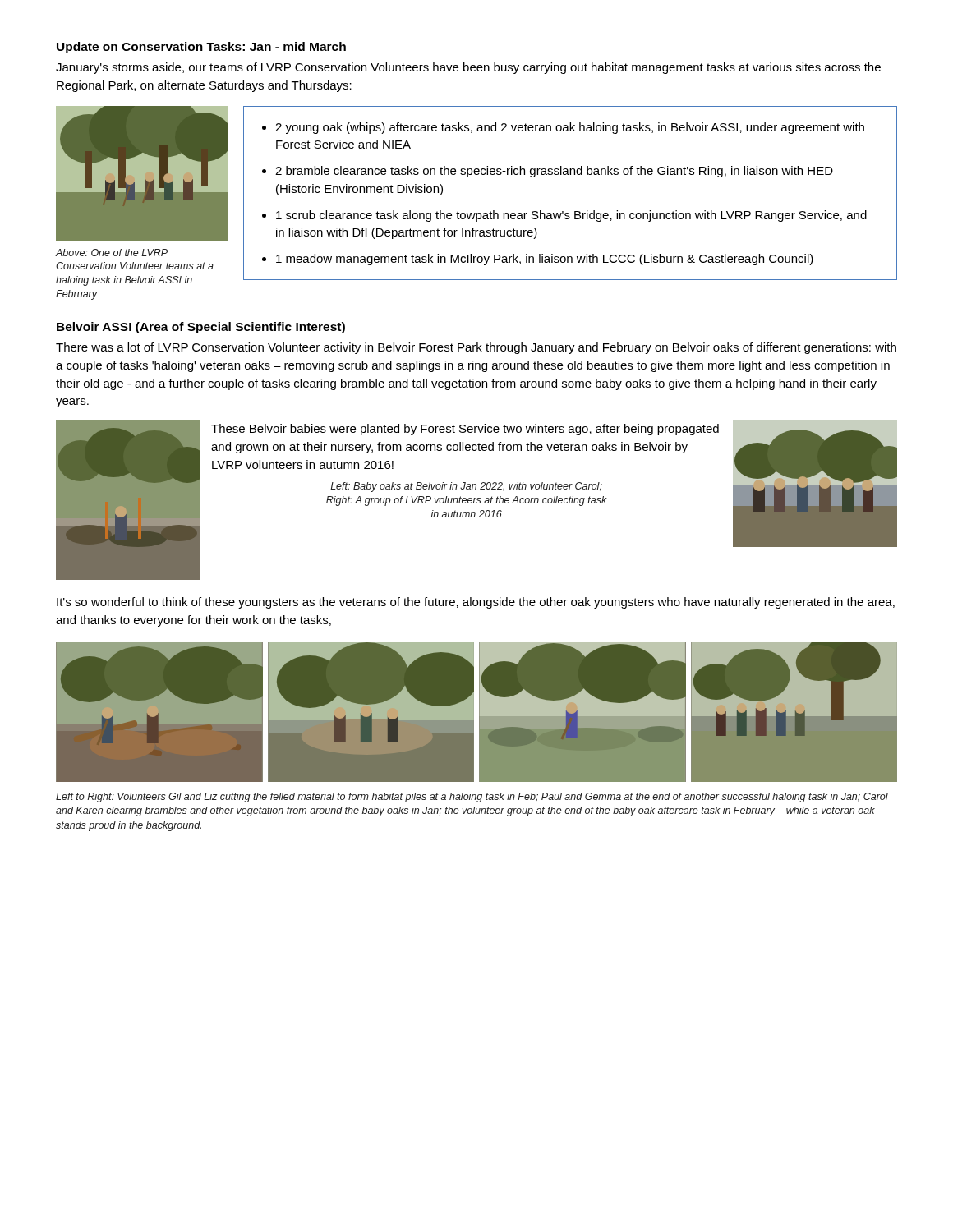The image size is (953, 1232).
Task: Point to the block beginning "There was a lot"
Action: pyautogui.click(x=476, y=374)
